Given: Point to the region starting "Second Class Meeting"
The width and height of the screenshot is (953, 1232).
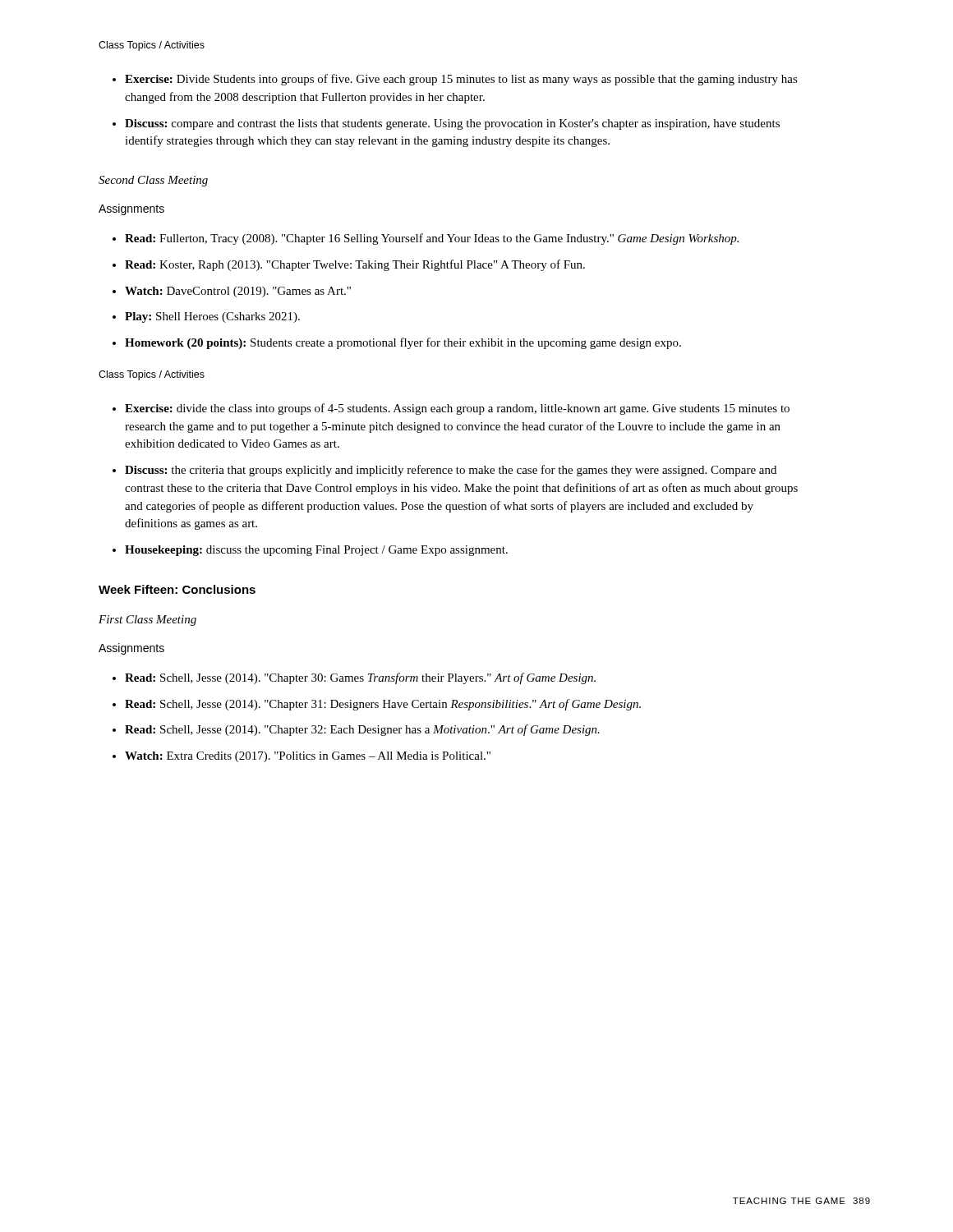Looking at the screenshot, I should [153, 180].
